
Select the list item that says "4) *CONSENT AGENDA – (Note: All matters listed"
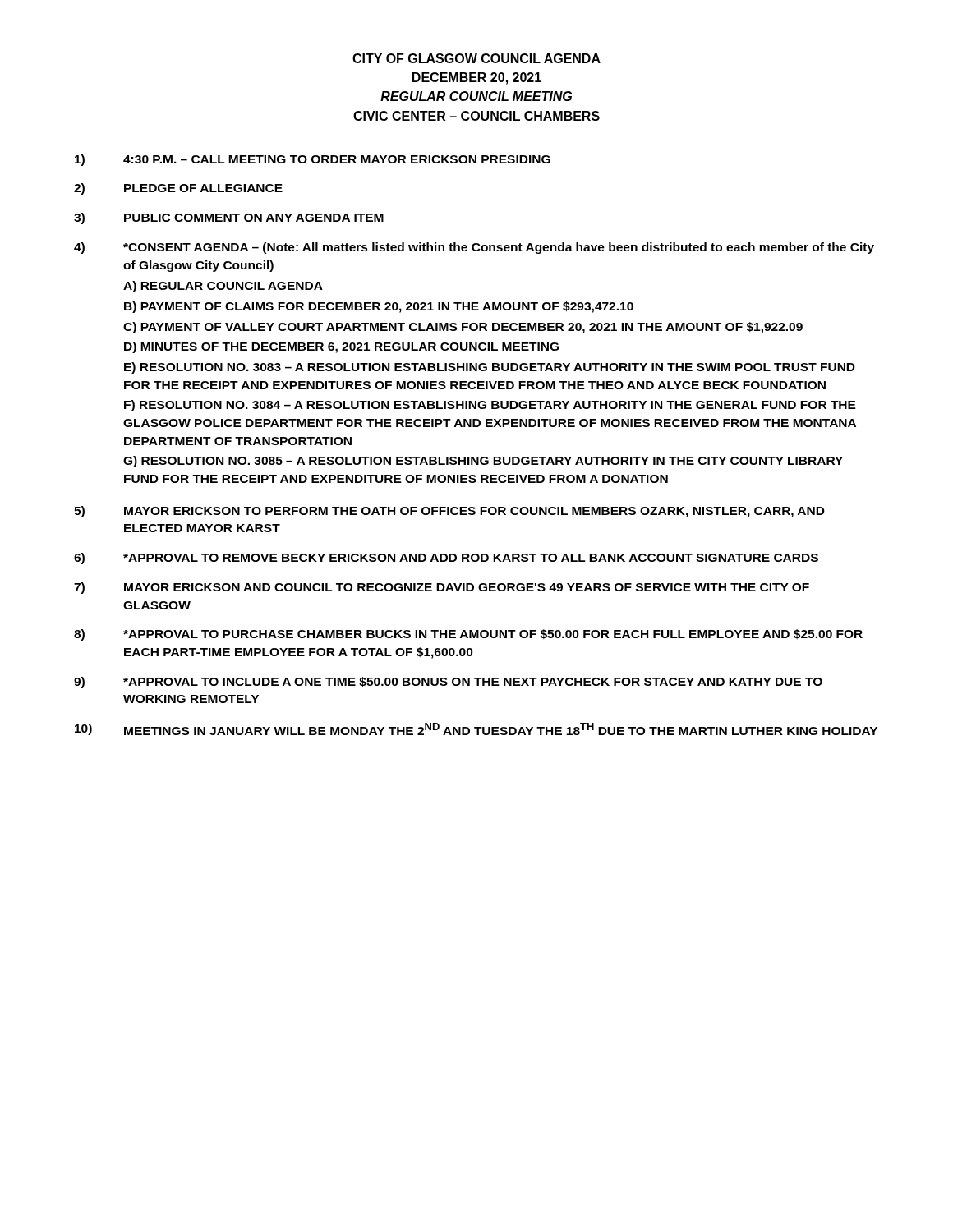(x=476, y=364)
